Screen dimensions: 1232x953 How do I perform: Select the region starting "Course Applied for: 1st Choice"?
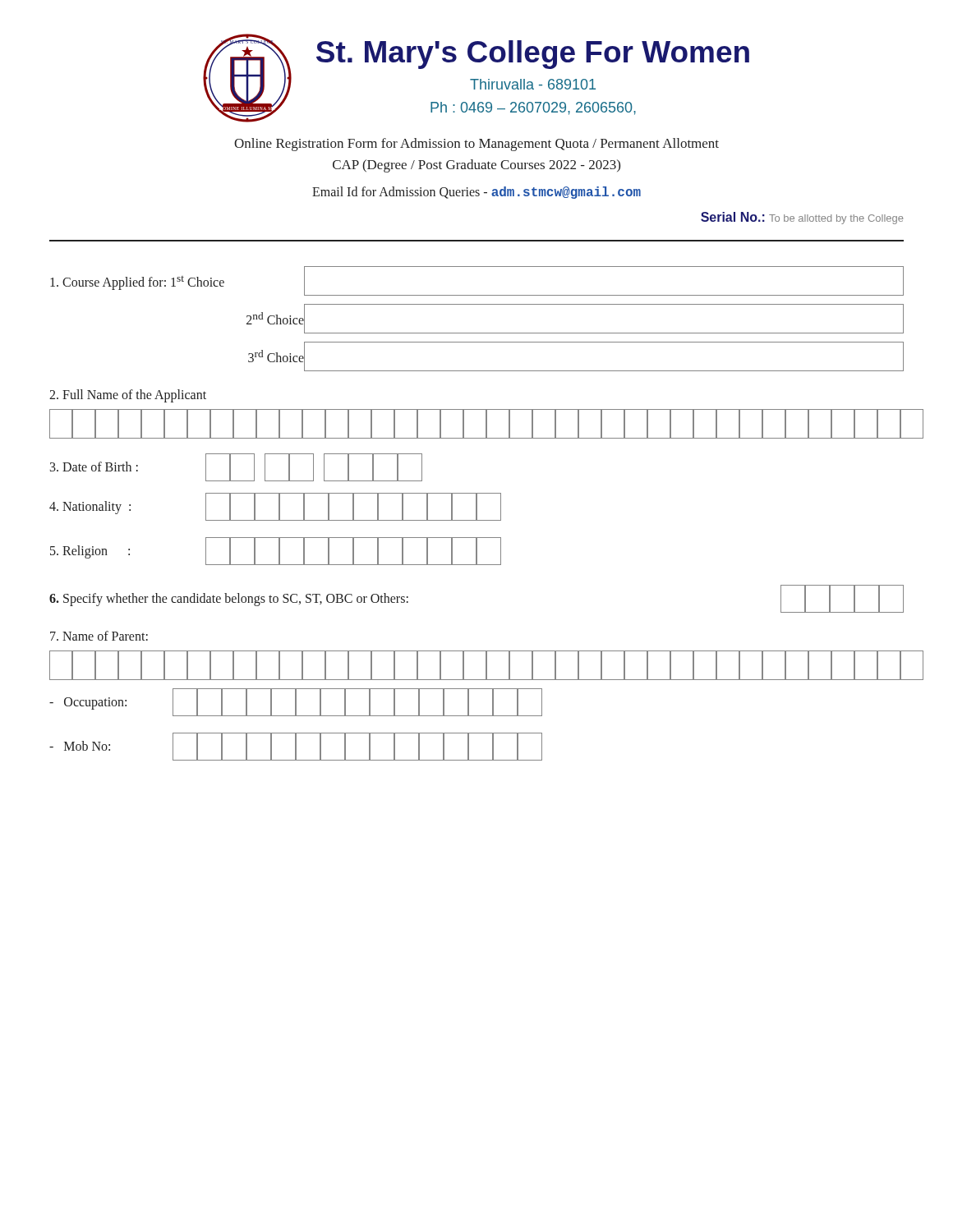click(x=476, y=281)
